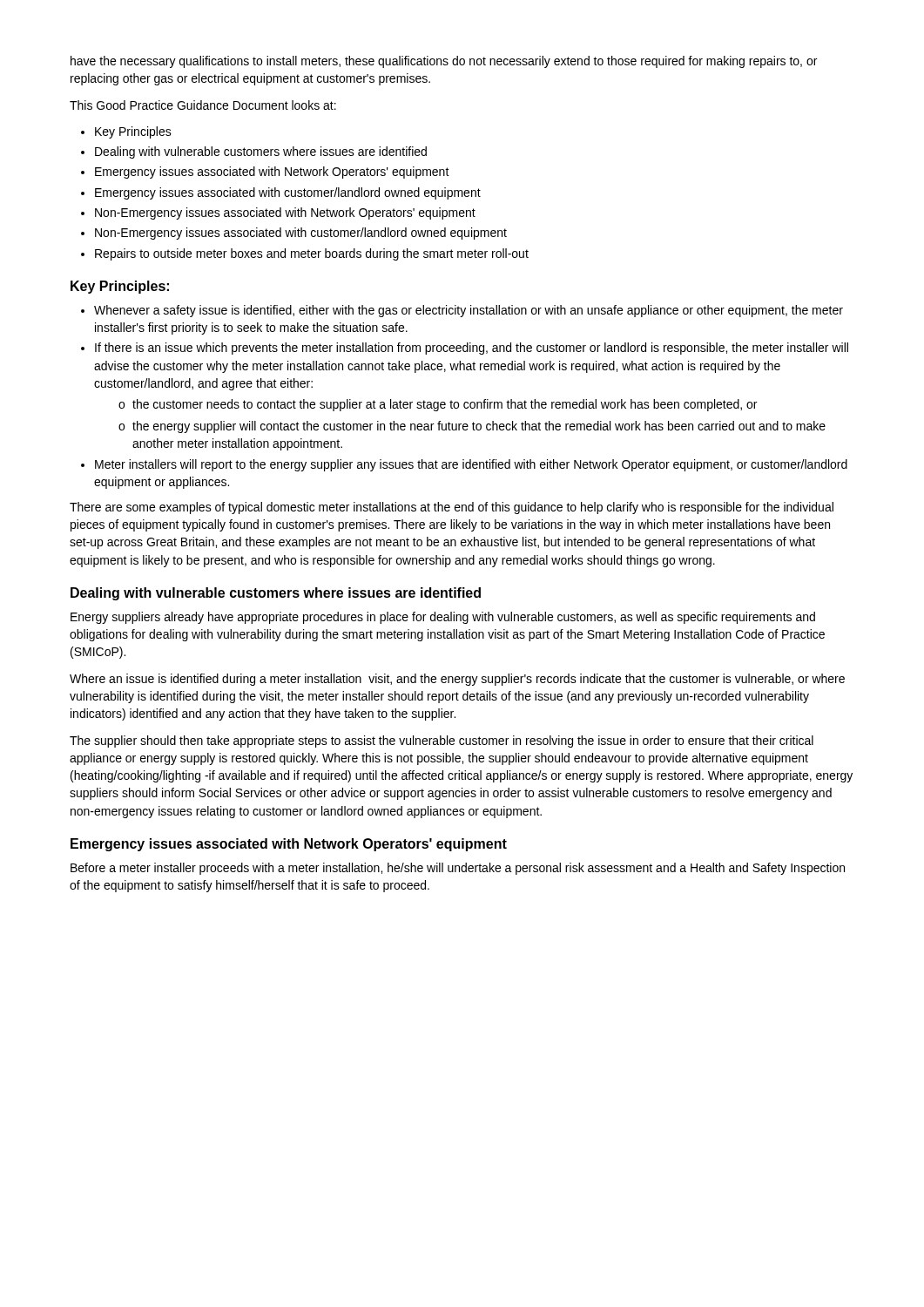Select the element starting "This Good Practice Guidance Document"
Image resolution: width=924 pixels, height=1307 pixels.
(203, 105)
